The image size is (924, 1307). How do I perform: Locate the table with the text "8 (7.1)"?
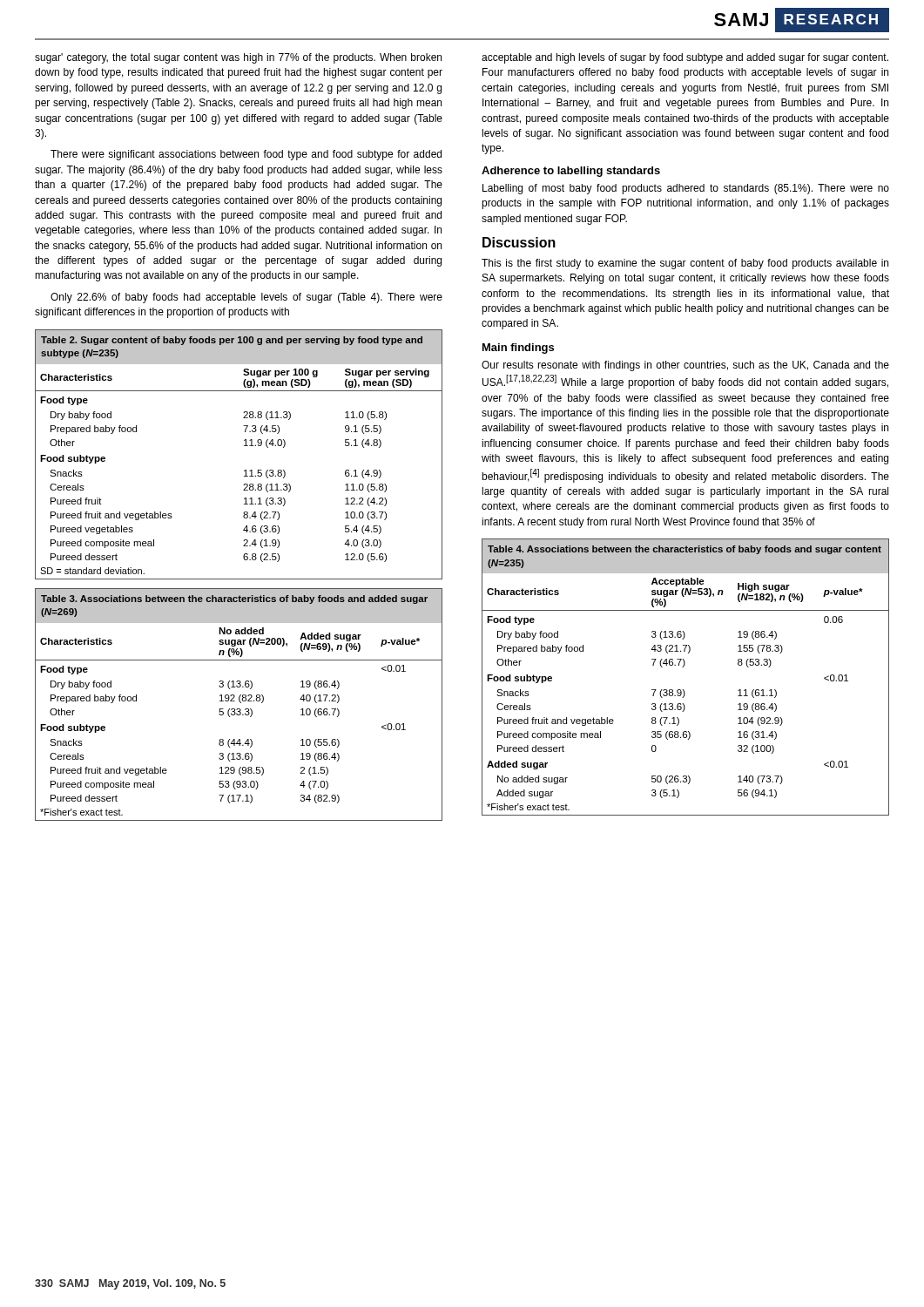tap(685, 677)
